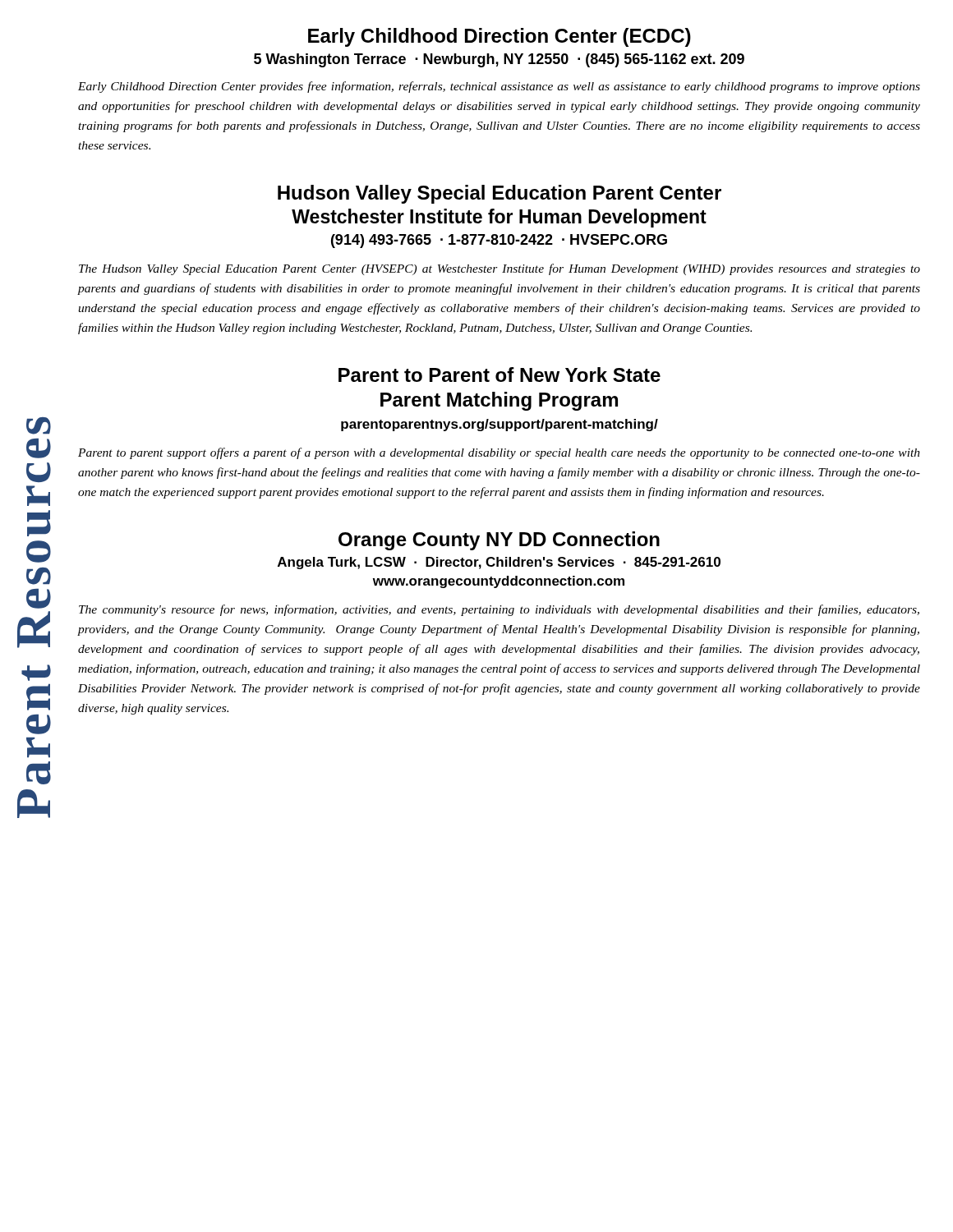The height and width of the screenshot is (1232, 953).
Task: Find the text starting "Parent to parent support"
Action: (499, 472)
